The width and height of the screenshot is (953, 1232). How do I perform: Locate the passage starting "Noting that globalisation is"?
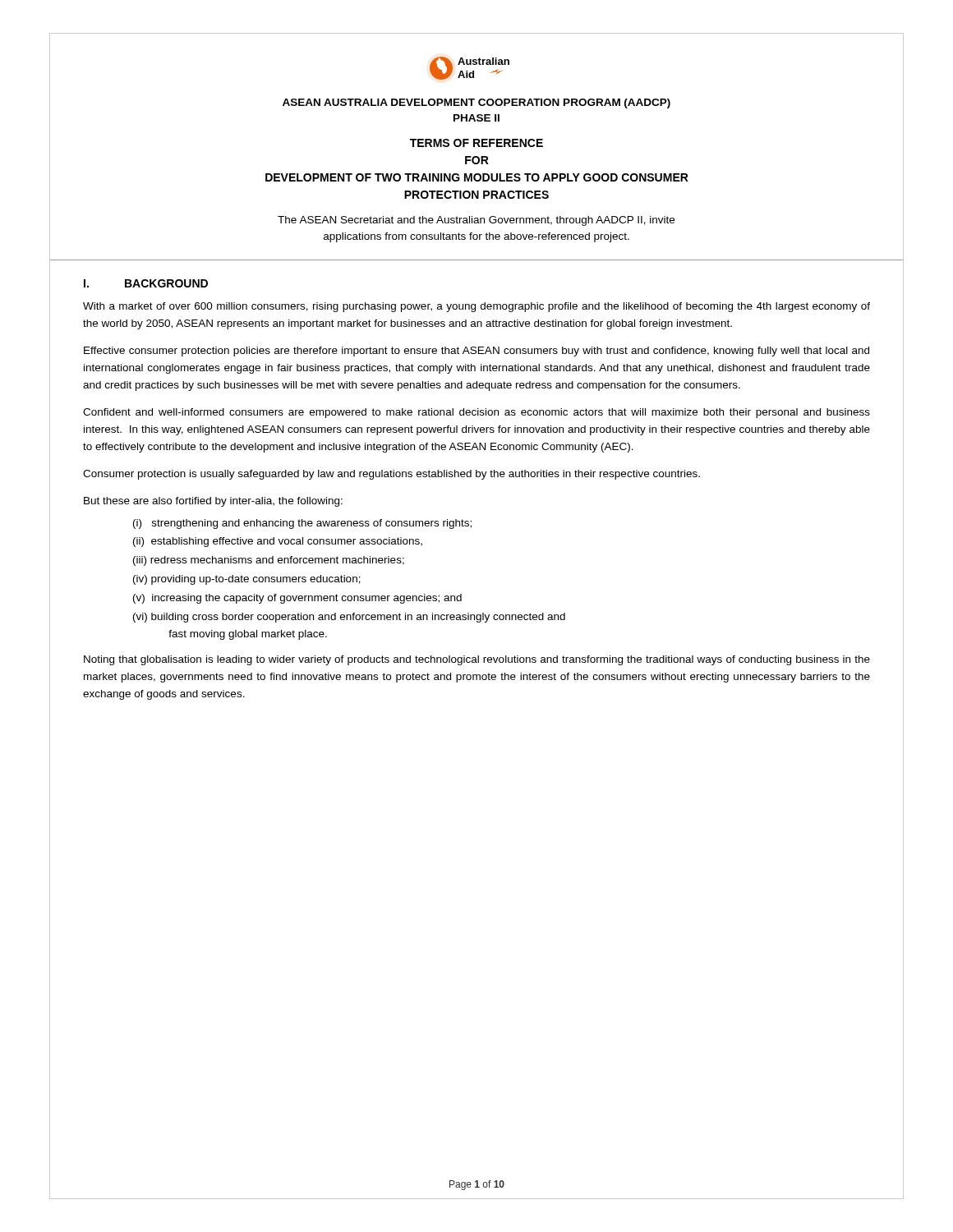476,676
